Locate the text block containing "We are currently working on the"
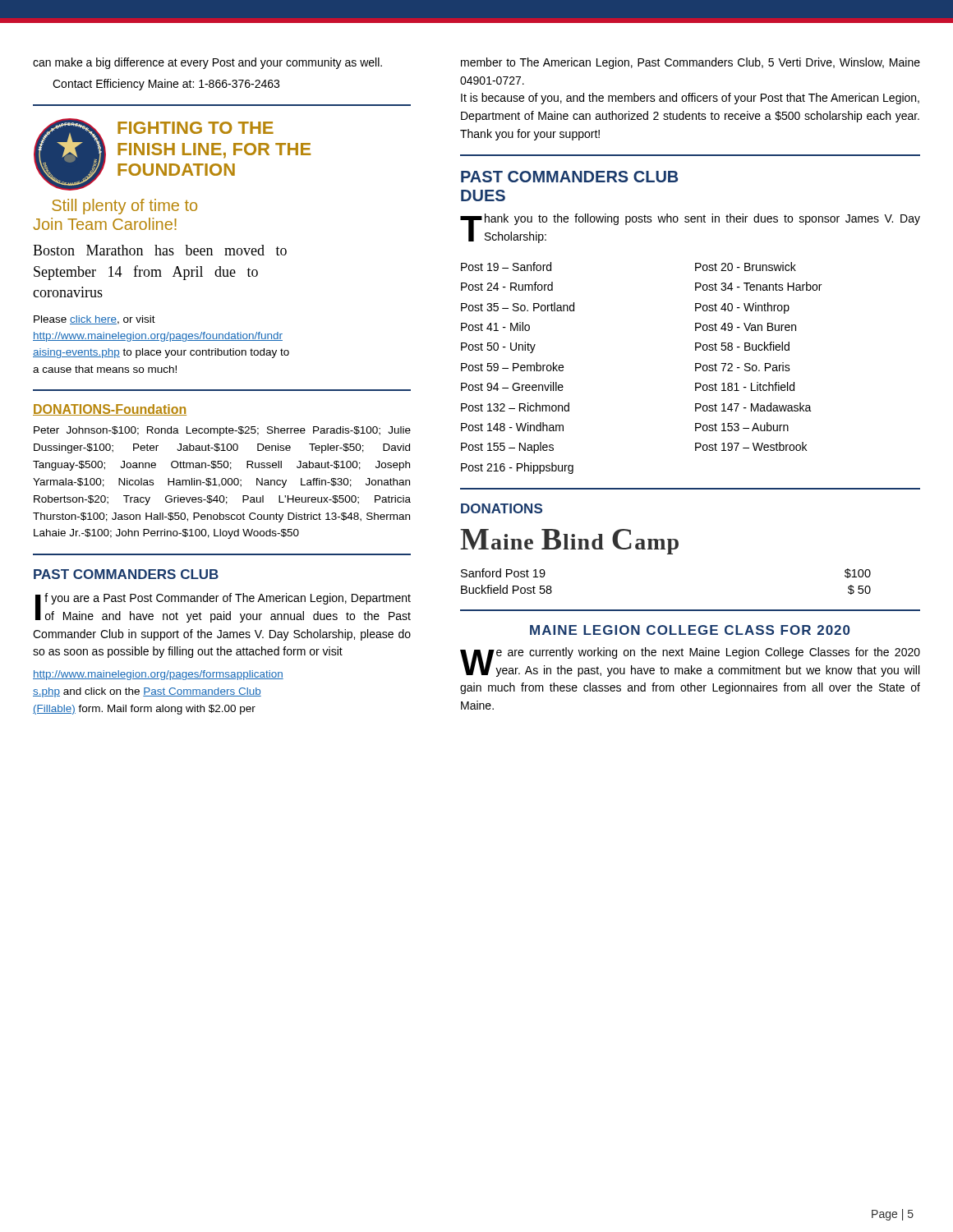 click(x=690, y=678)
